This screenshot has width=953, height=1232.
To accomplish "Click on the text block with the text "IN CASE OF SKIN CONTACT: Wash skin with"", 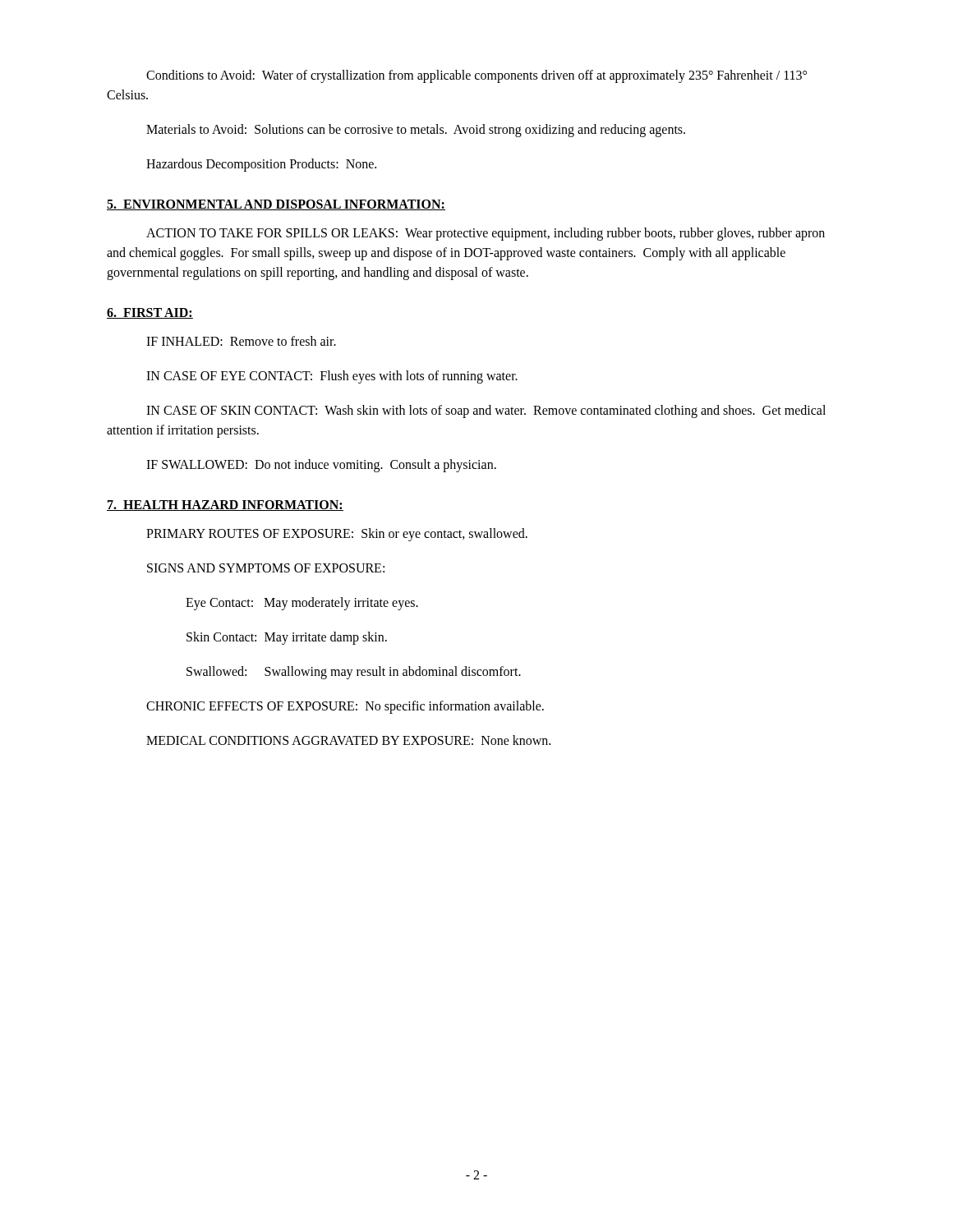I will [x=466, y=420].
